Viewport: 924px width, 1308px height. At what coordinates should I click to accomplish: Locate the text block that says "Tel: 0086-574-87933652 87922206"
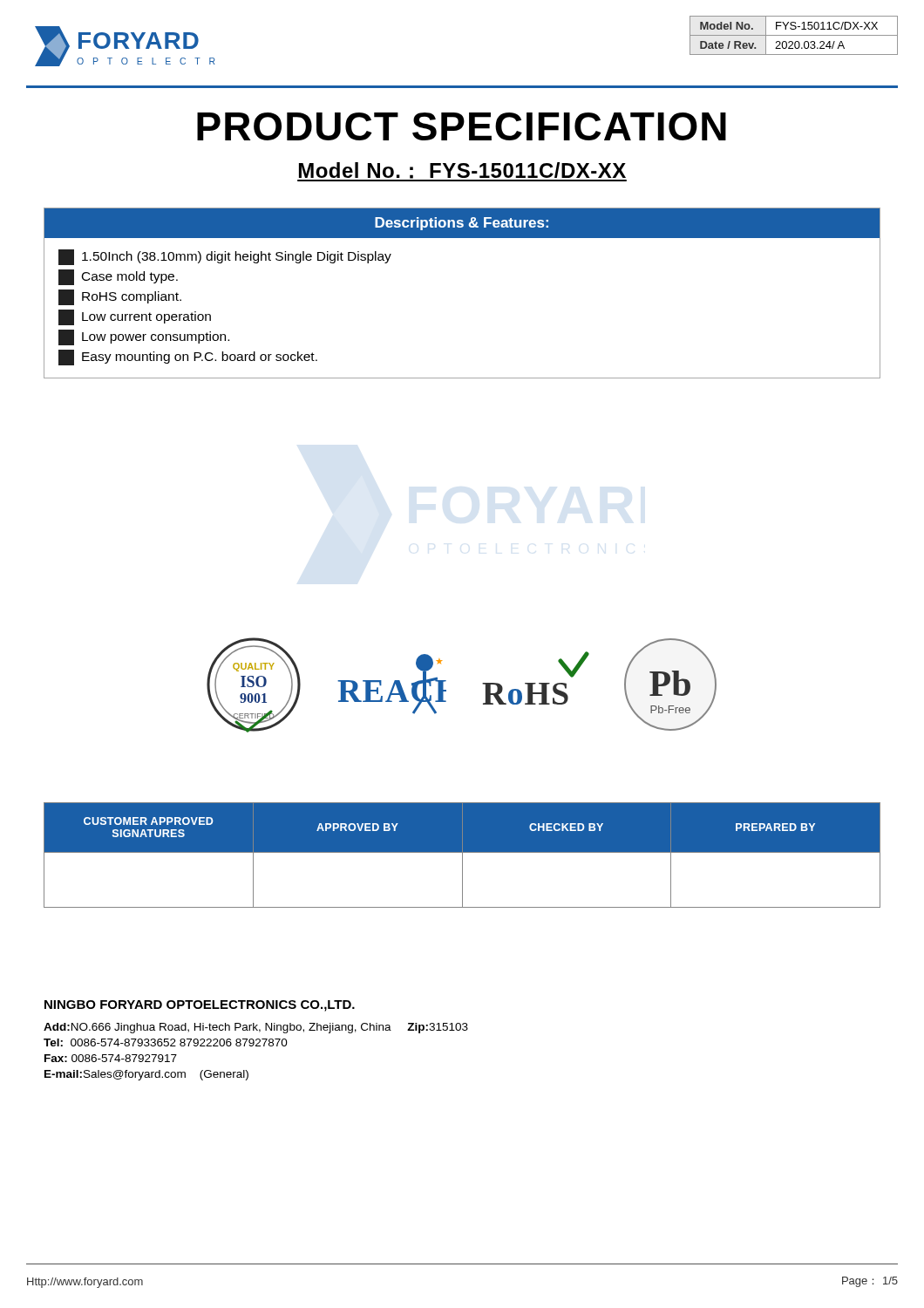click(166, 1042)
